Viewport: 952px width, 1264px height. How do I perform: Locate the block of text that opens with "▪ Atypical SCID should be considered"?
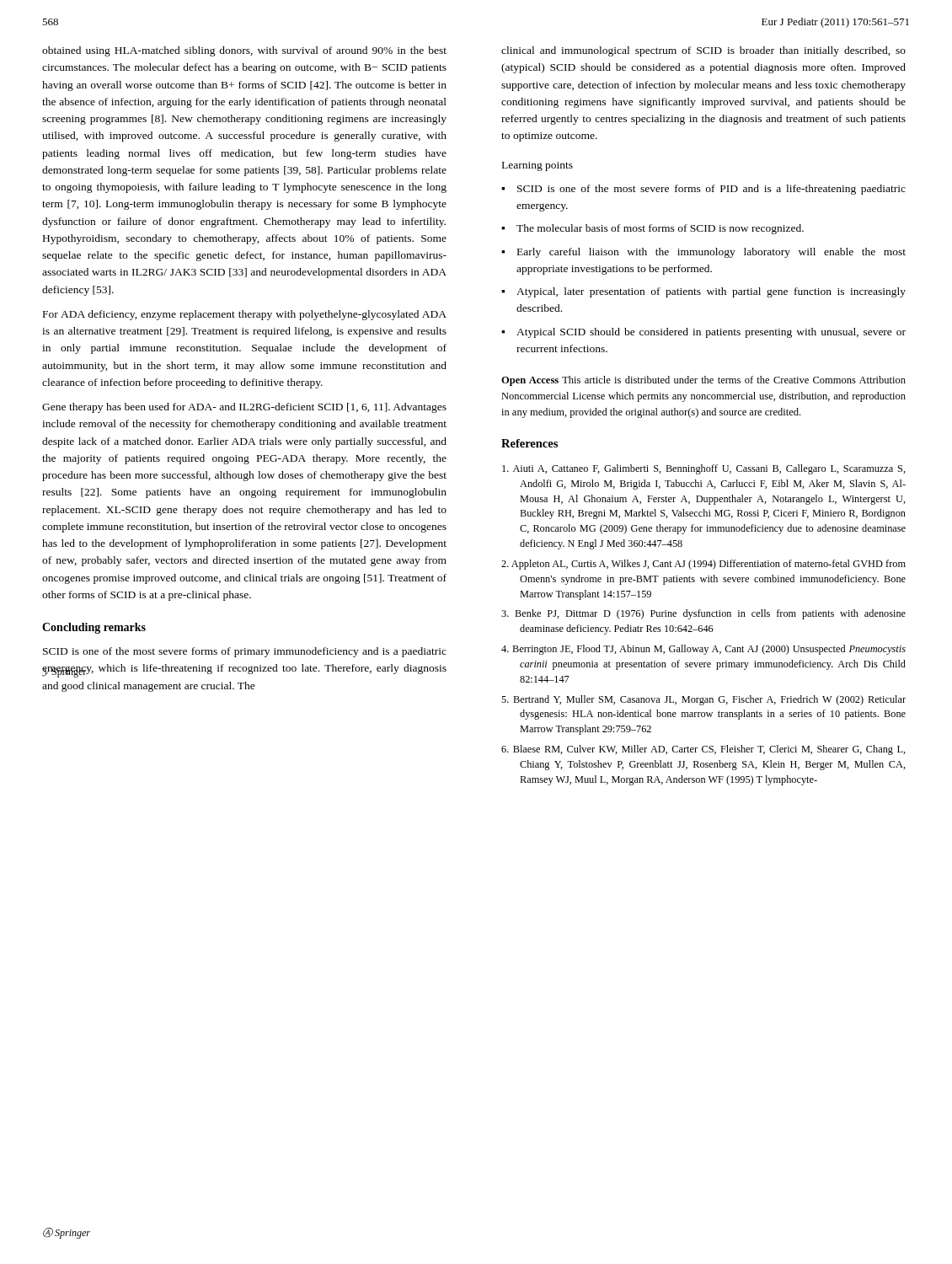[703, 340]
